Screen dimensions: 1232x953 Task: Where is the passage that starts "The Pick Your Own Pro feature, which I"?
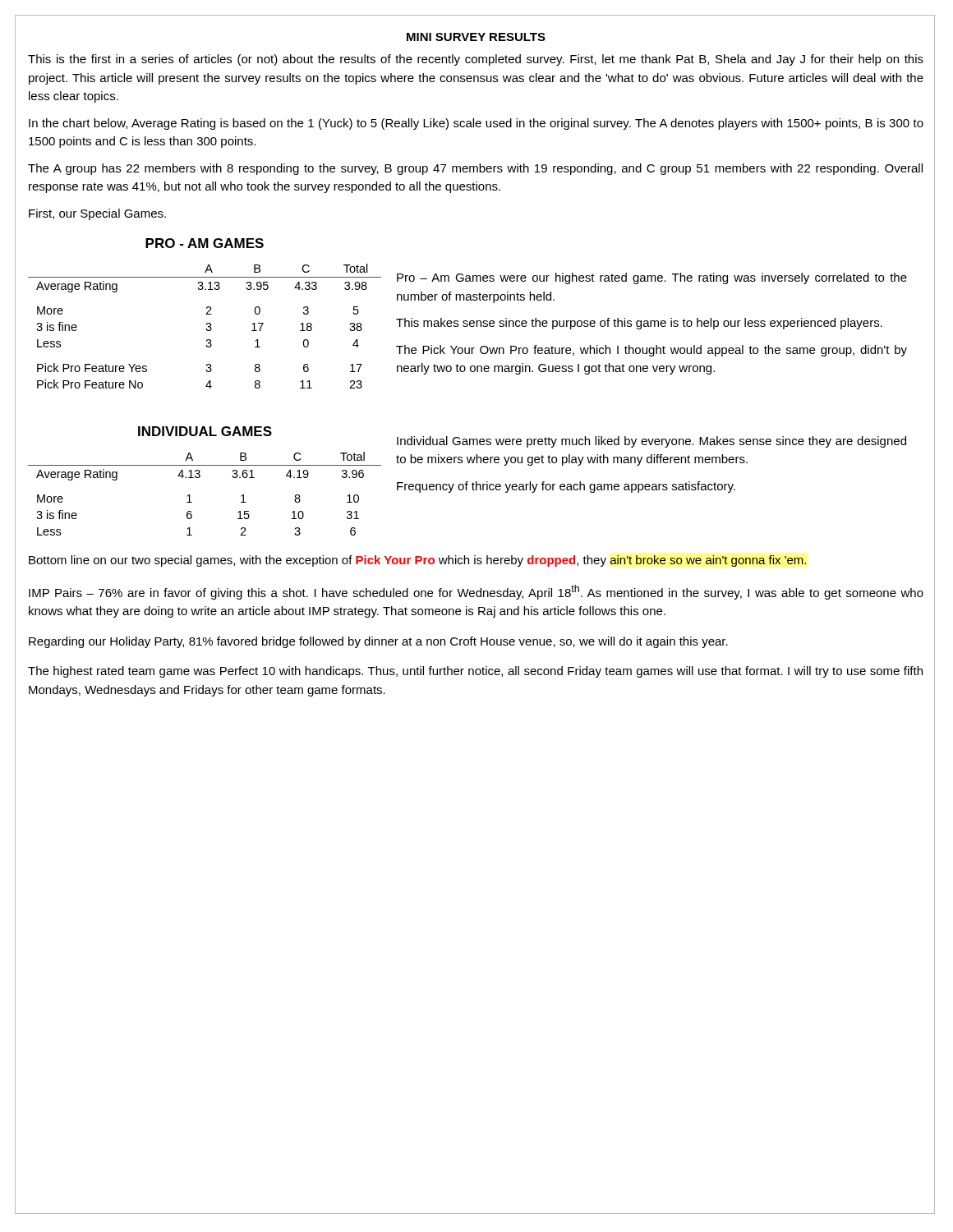pos(651,358)
